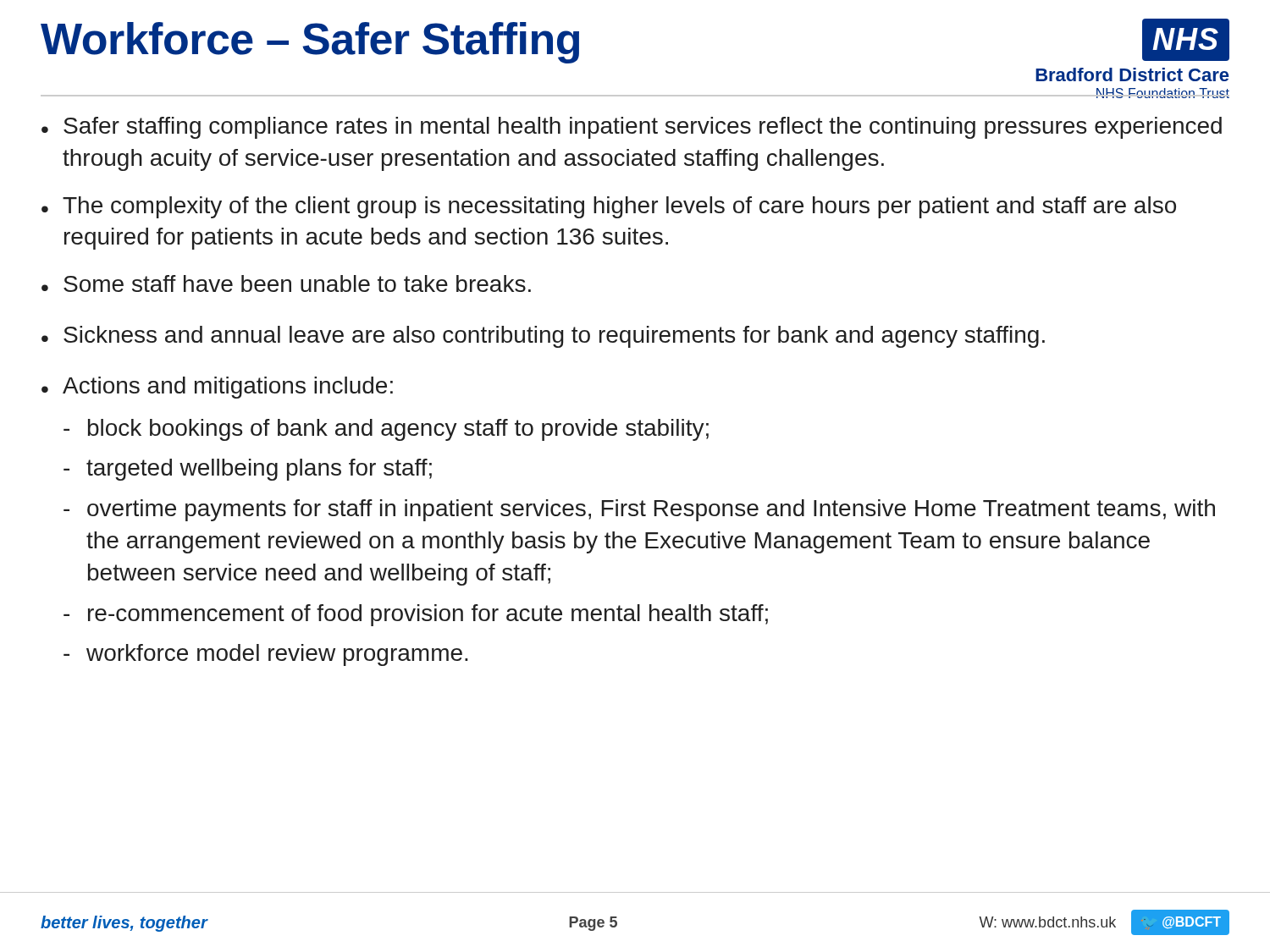The height and width of the screenshot is (952, 1270).
Task: Point to the block starting "• The complexity of the"
Action: (635, 221)
